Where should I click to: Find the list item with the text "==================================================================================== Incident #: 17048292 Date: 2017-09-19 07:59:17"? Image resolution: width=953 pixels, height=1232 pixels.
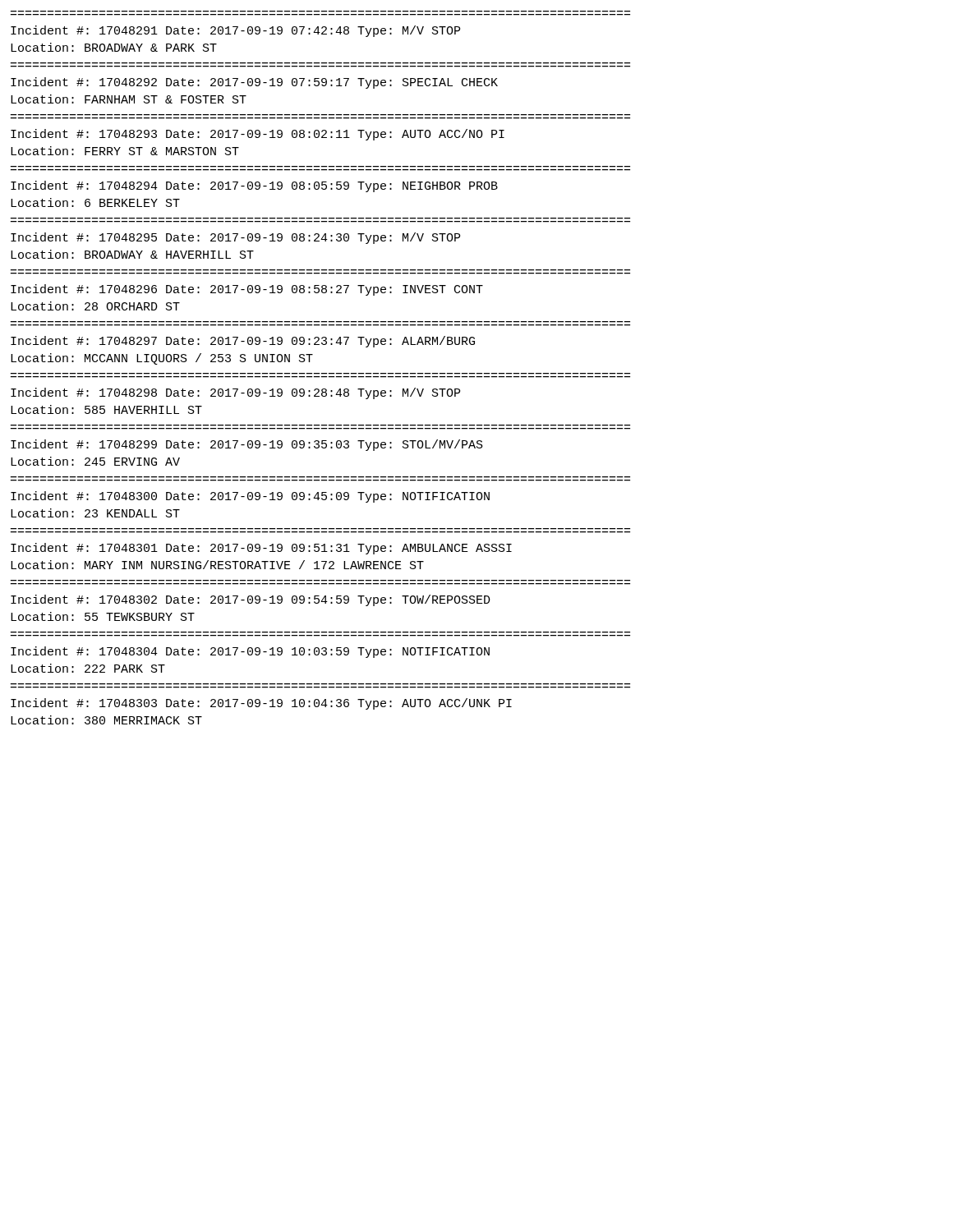pyautogui.click(x=476, y=84)
